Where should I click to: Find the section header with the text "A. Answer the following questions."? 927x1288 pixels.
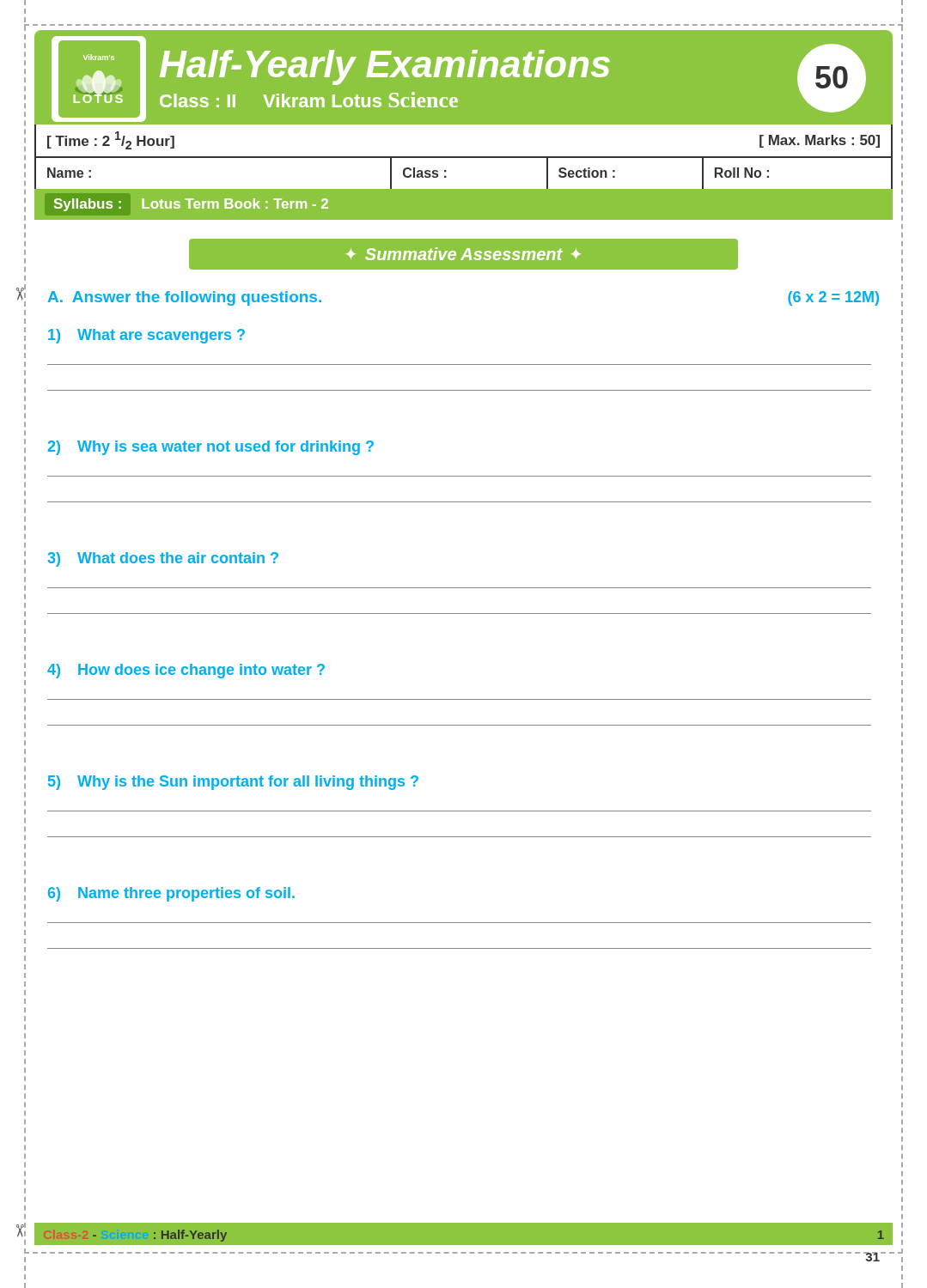[183, 298]
